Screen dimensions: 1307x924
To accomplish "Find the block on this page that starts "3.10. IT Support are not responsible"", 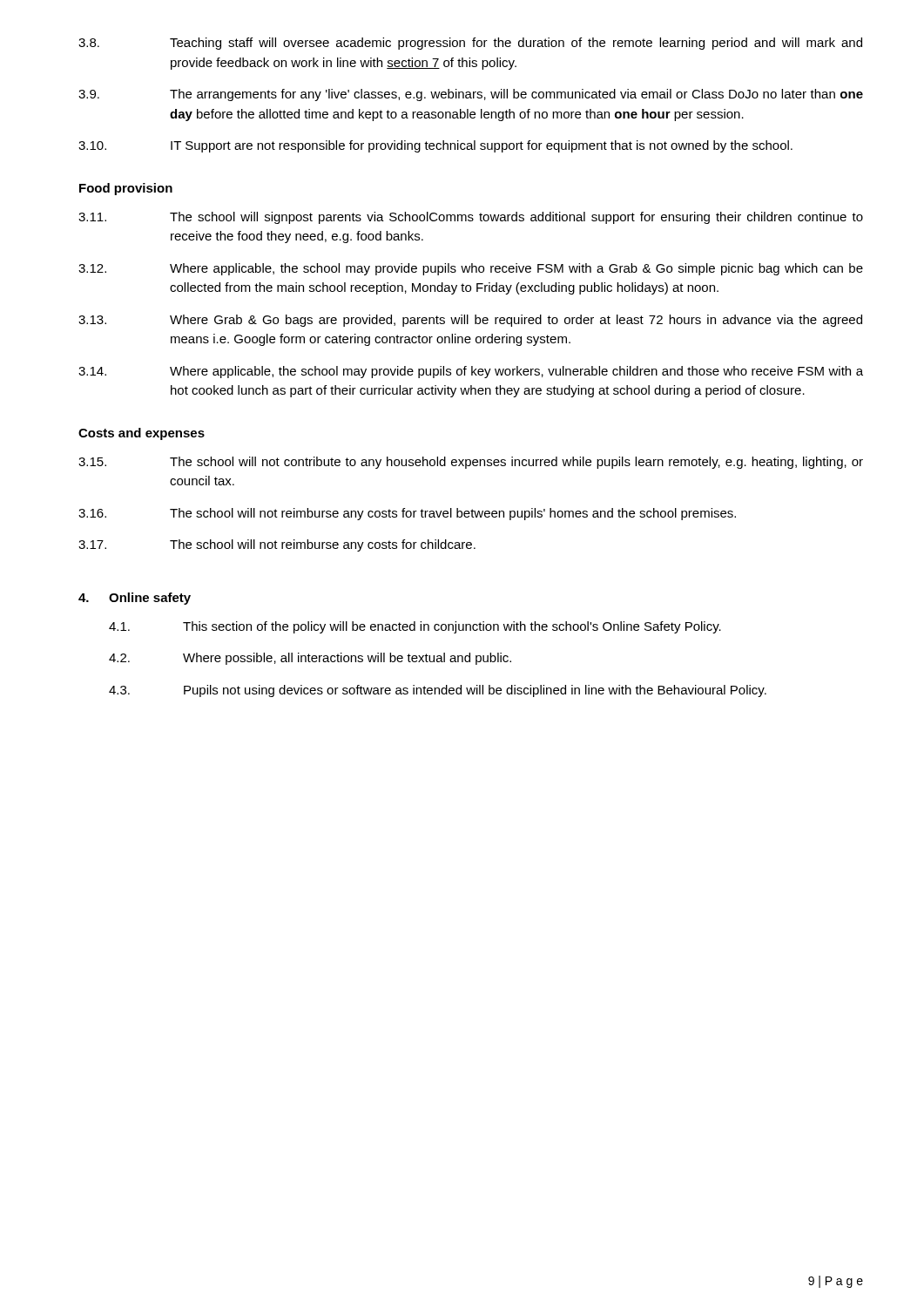I will click(471, 146).
